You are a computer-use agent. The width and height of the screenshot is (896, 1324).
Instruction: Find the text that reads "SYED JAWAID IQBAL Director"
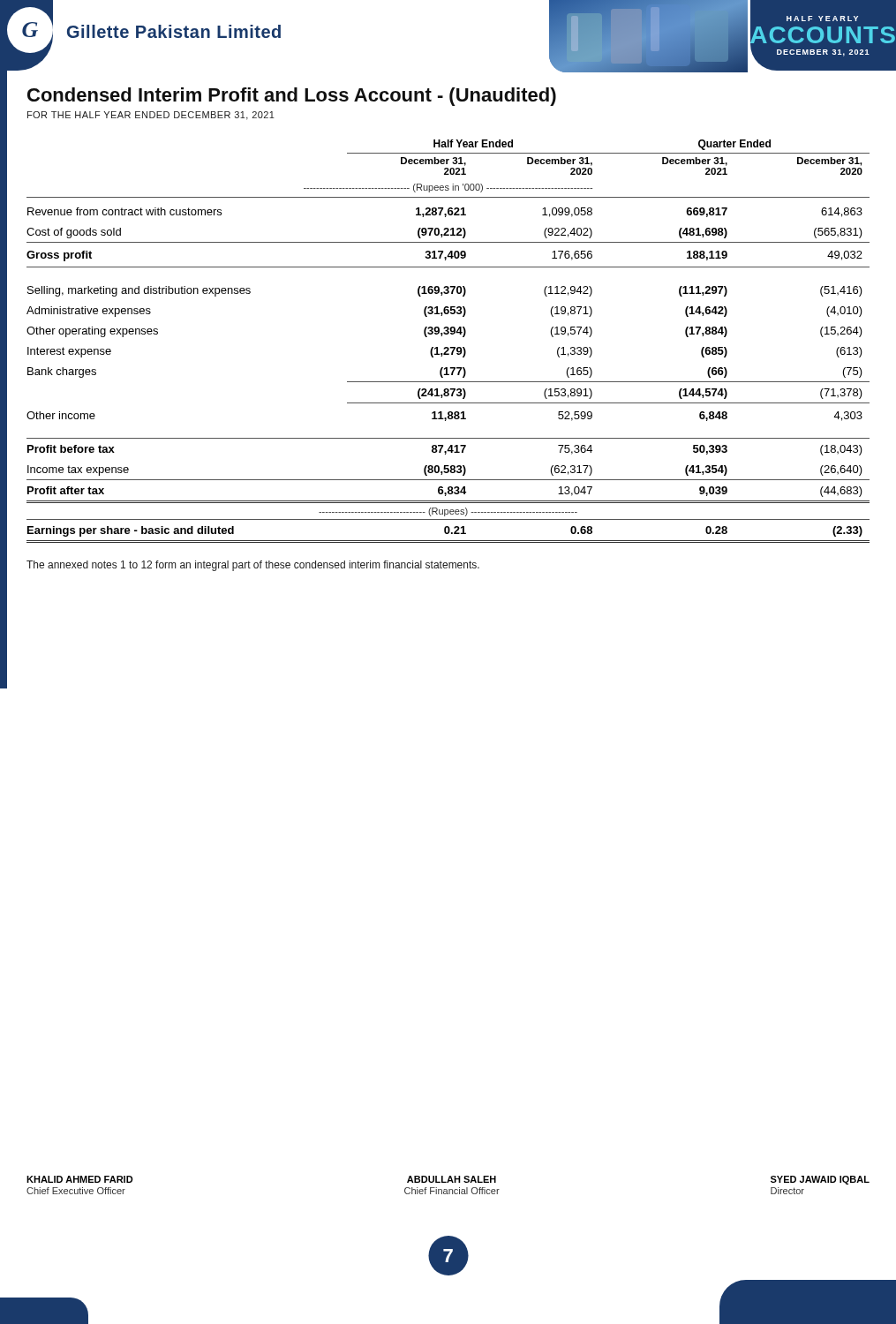(820, 1185)
